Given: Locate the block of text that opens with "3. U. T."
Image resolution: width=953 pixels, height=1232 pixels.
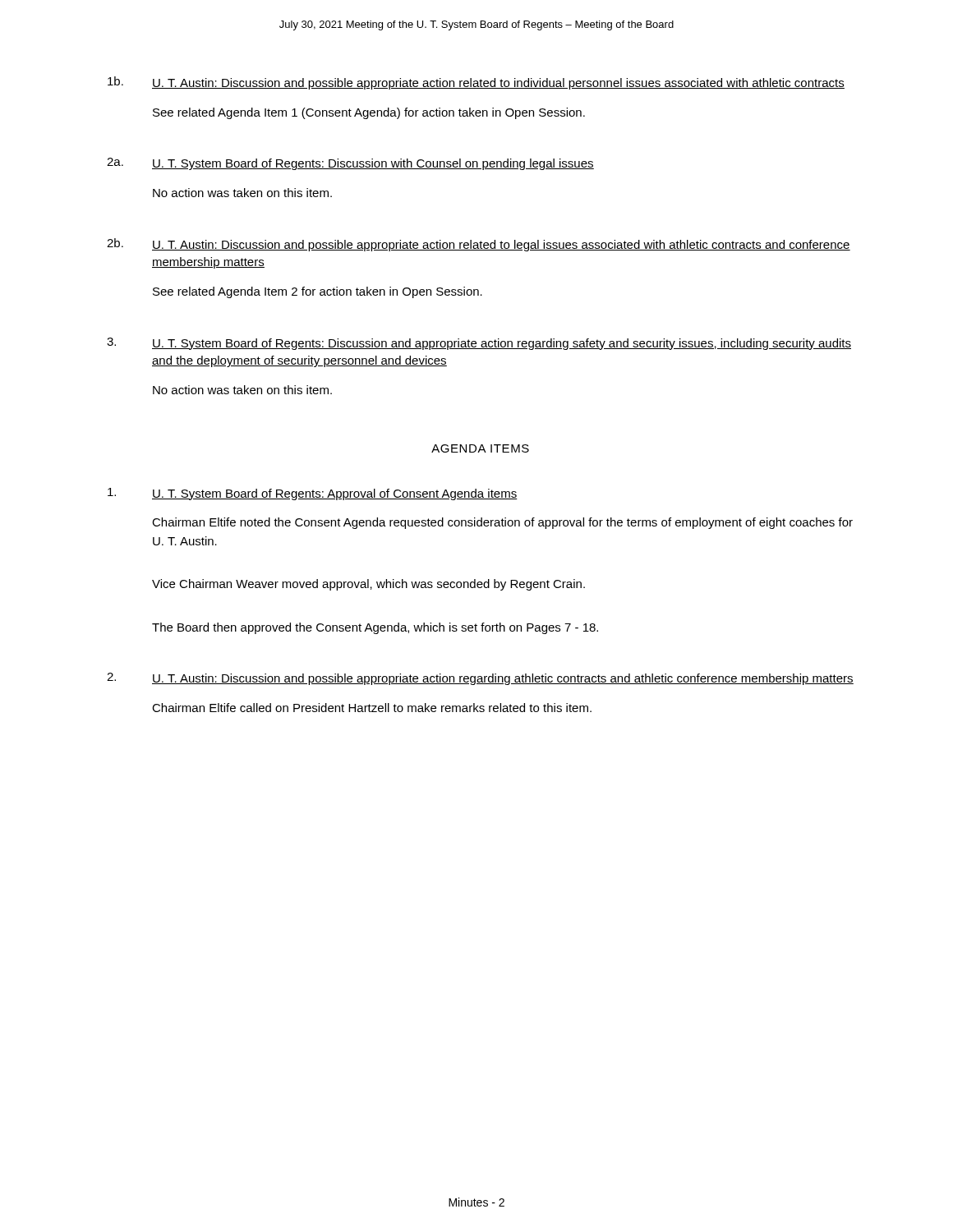Looking at the screenshot, I should pyautogui.click(x=481, y=357).
